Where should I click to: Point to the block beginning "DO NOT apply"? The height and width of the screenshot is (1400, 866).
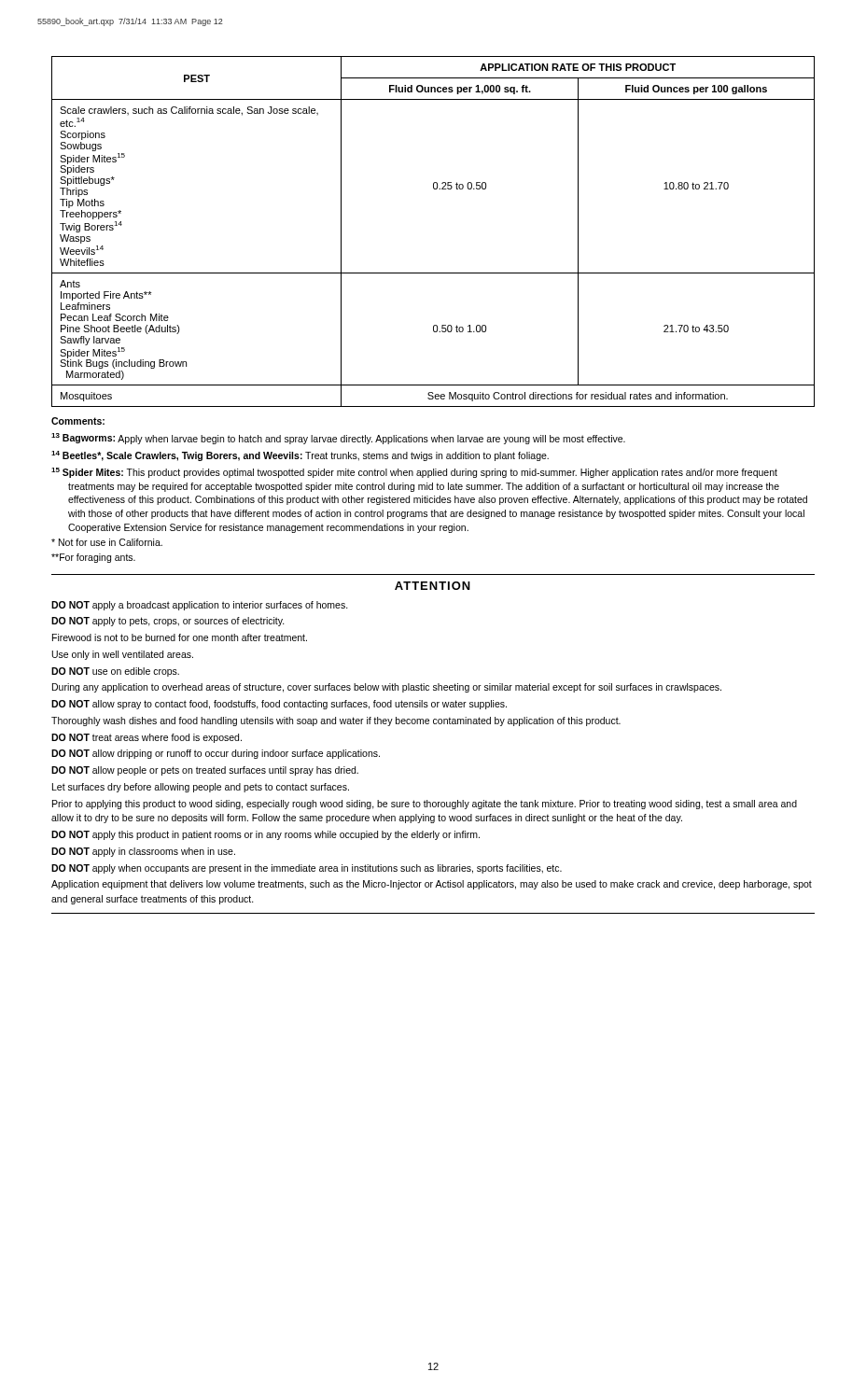[x=200, y=606]
